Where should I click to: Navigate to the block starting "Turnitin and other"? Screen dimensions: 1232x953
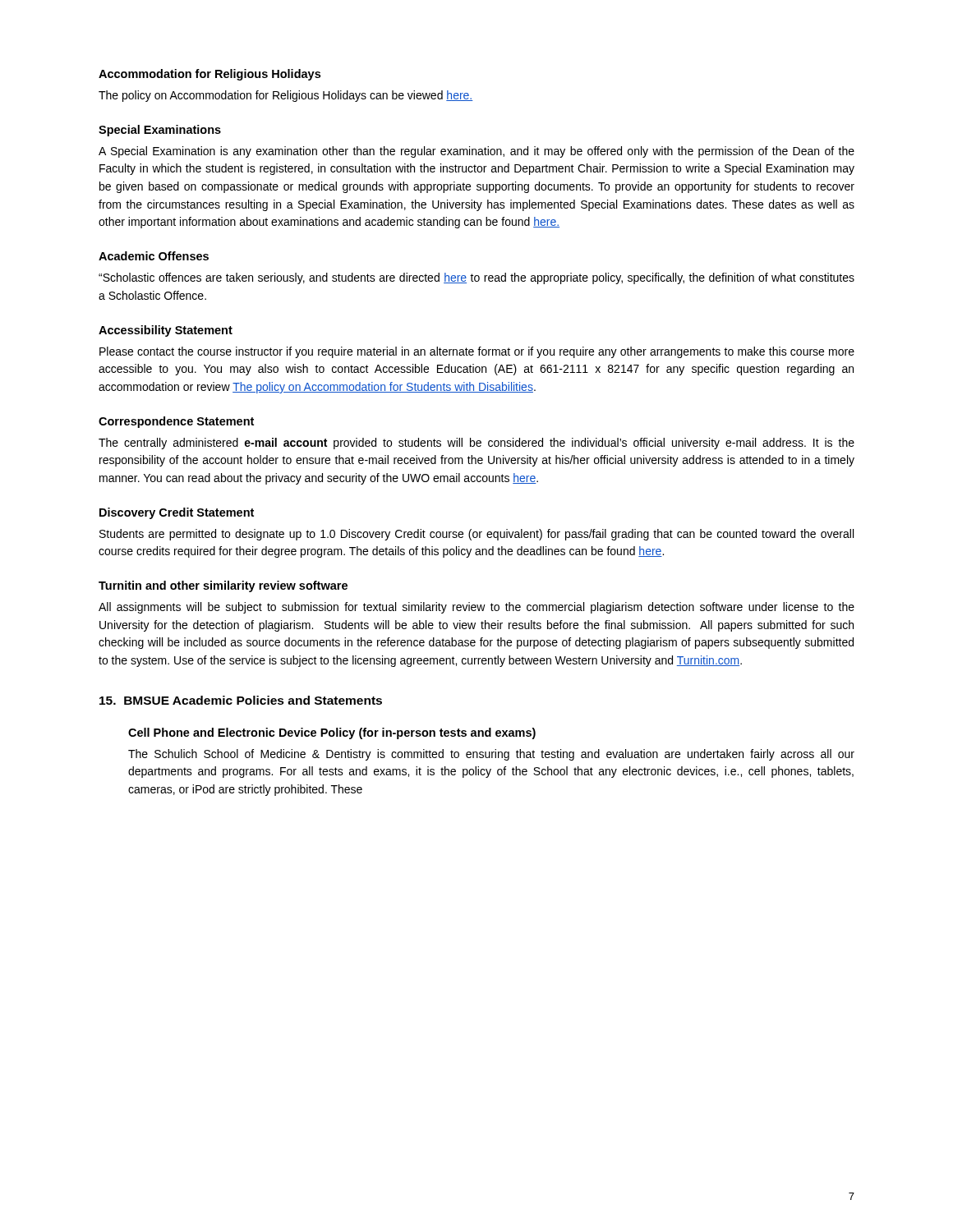(223, 586)
